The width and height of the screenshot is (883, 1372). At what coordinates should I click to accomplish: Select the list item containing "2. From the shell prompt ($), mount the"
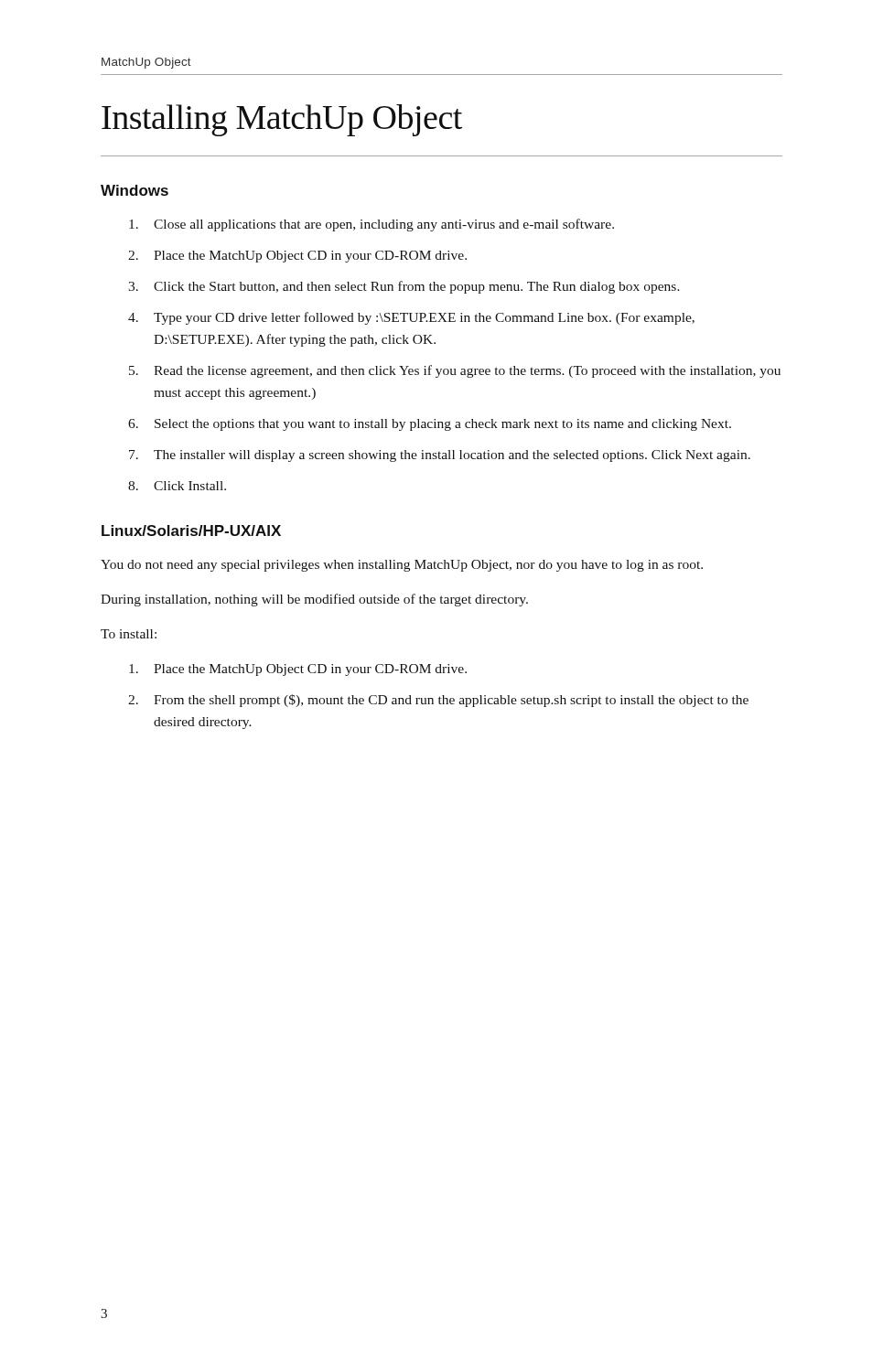[455, 711]
